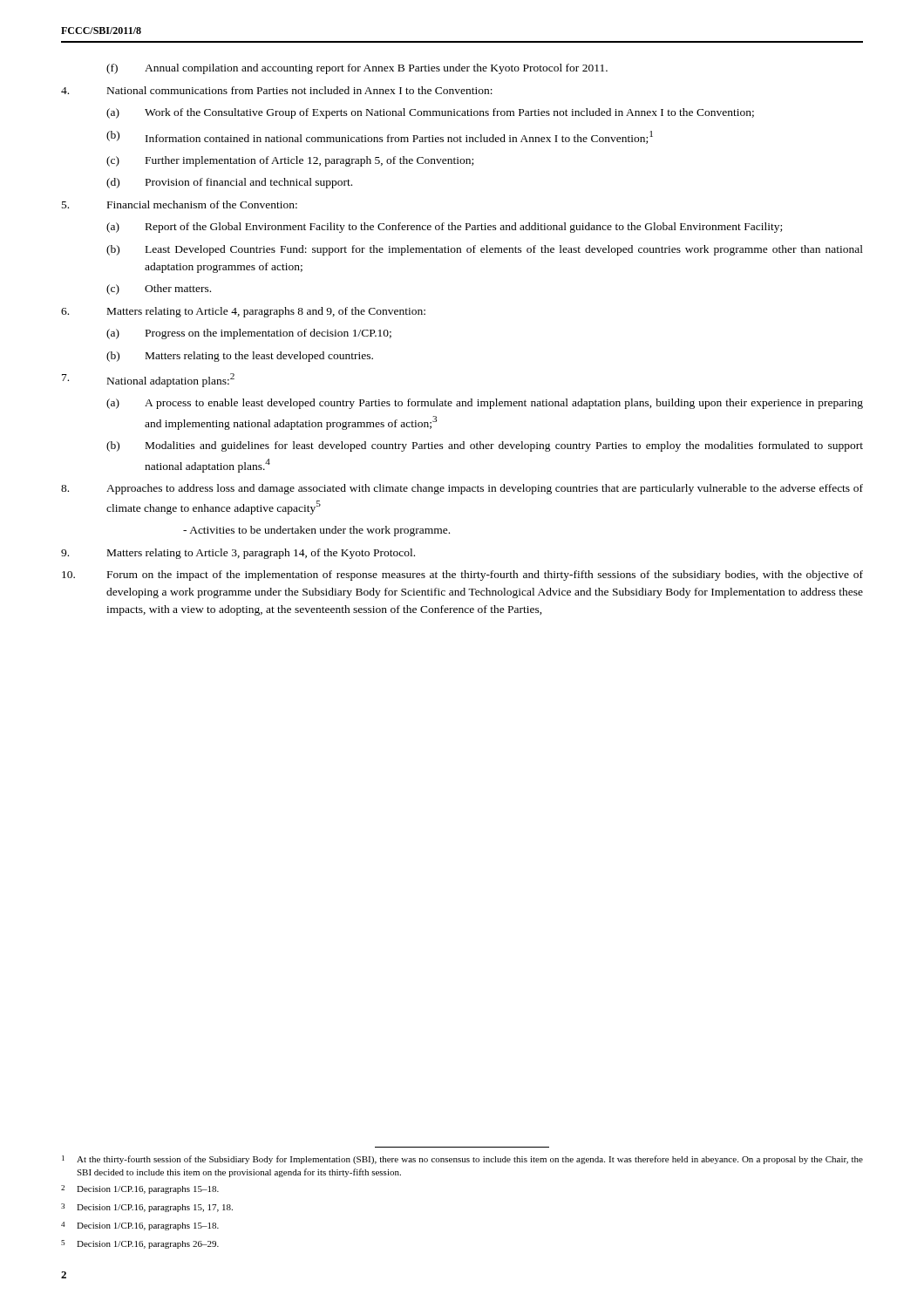Select the list item that reads "(b) Least Developed Countries"

tap(485, 258)
